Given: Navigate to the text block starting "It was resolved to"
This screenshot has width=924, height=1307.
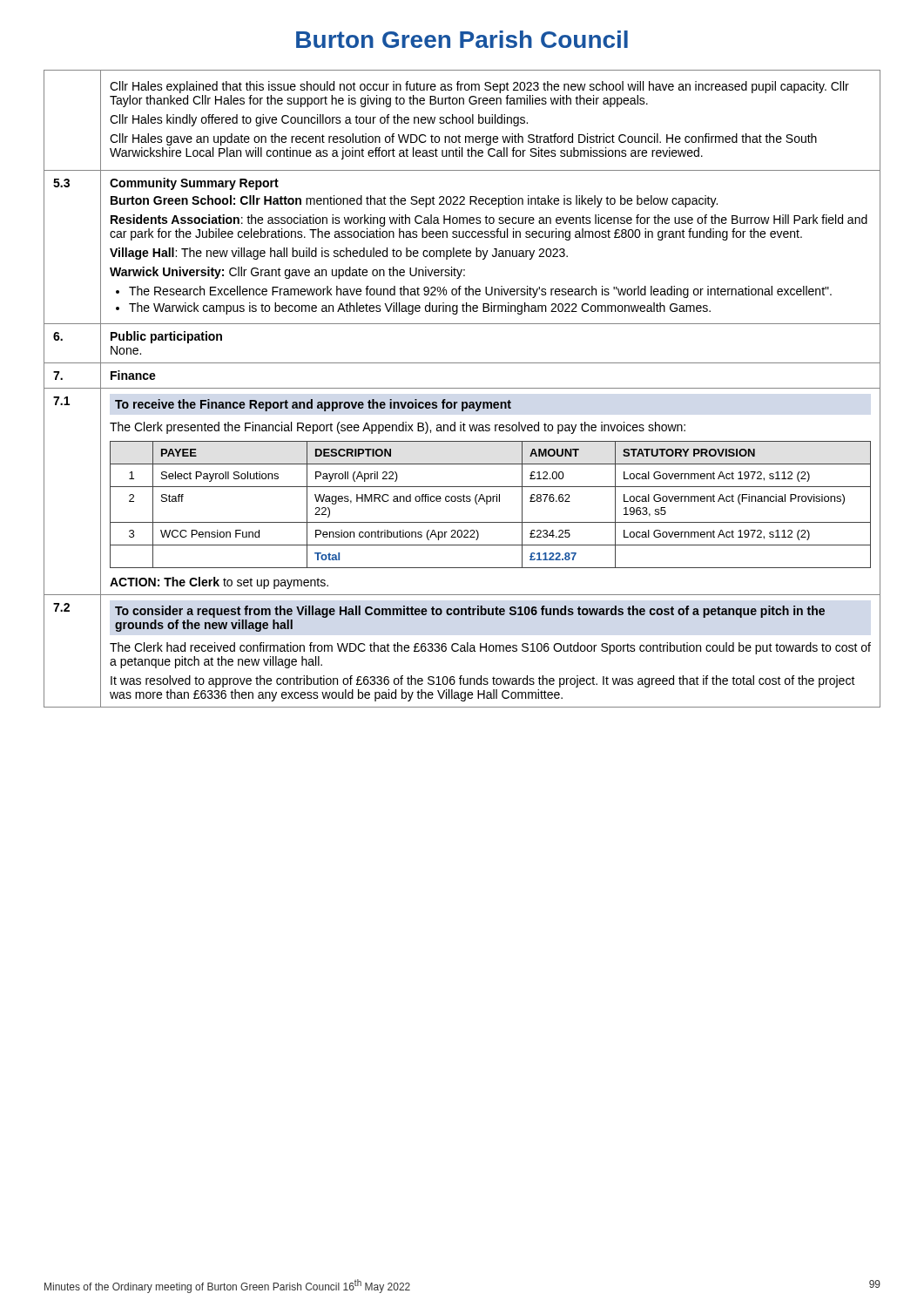Looking at the screenshot, I should click(x=482, y=687).
